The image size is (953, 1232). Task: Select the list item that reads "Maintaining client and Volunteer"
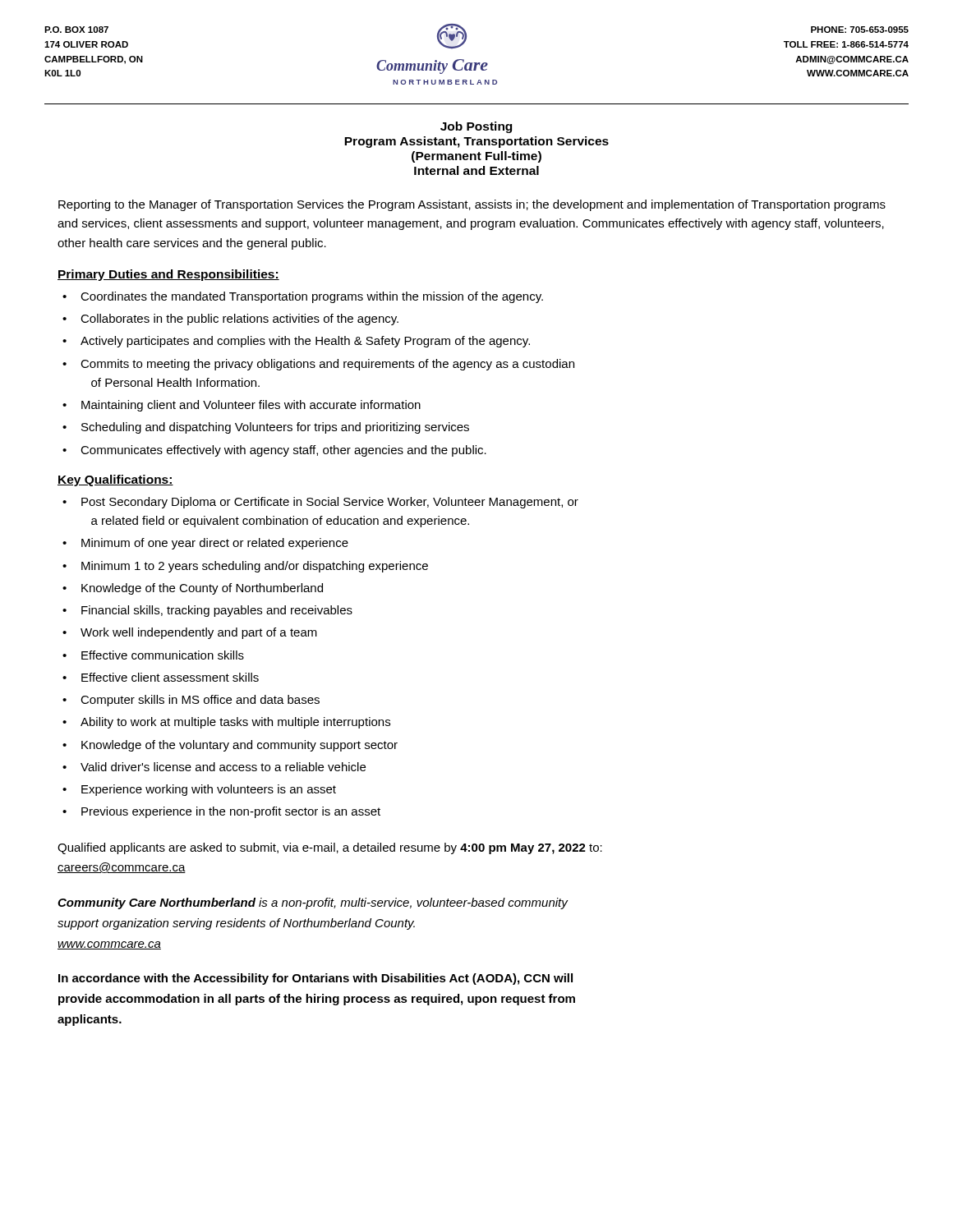tap(251, 405)
